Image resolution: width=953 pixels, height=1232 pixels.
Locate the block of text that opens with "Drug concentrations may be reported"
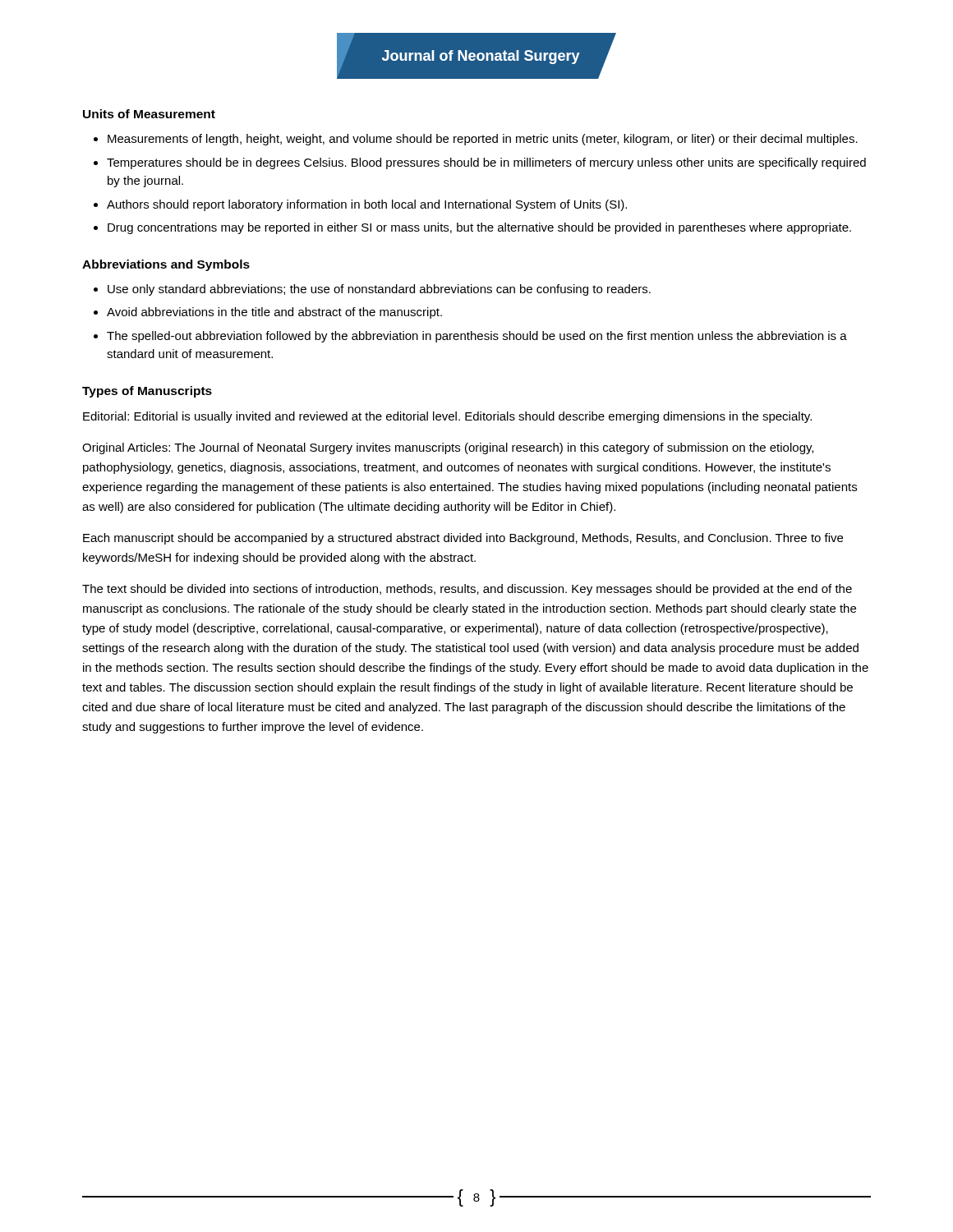[x=479, y=227]
